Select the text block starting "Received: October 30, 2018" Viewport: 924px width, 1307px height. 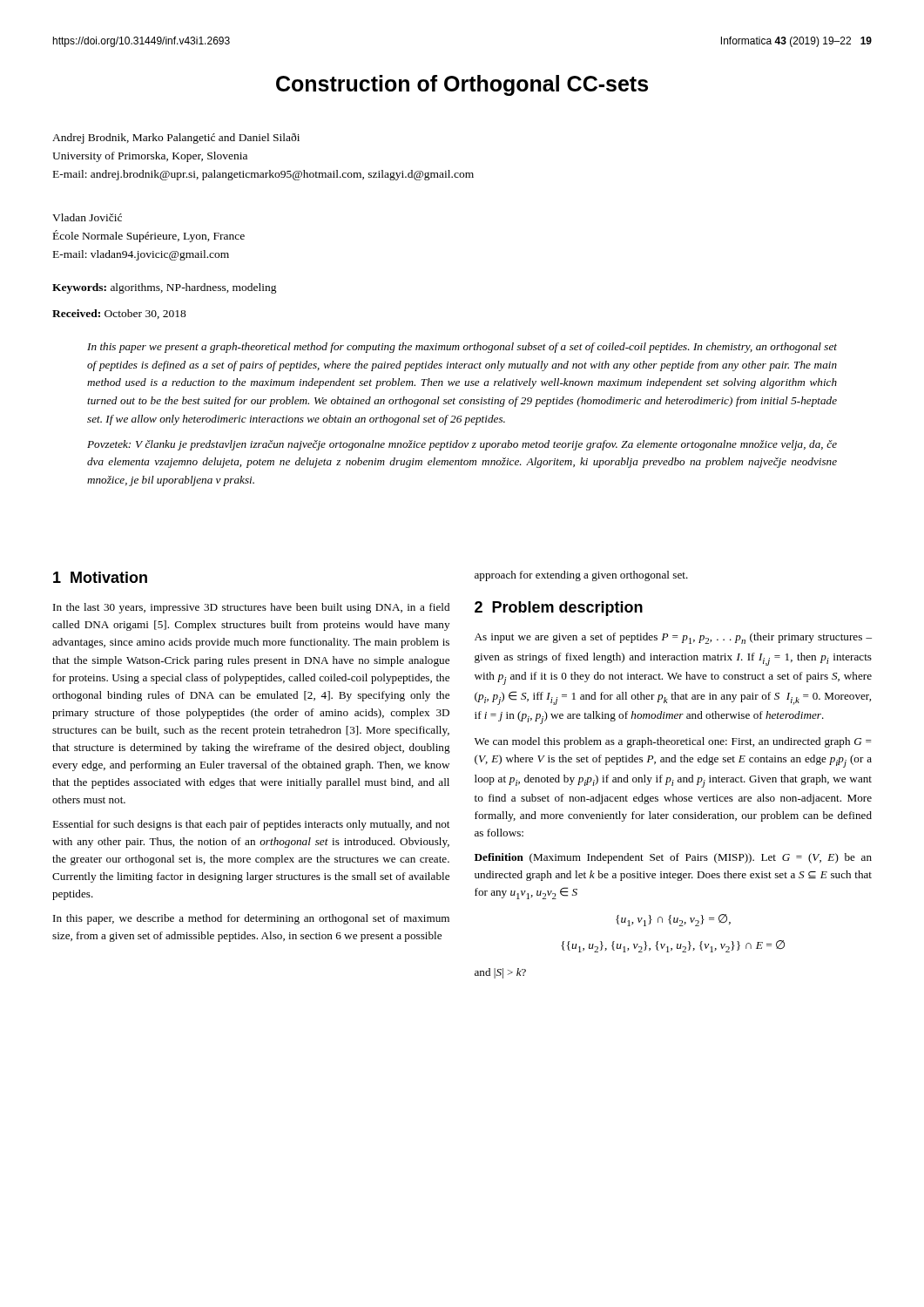pyautogui.click(x=119, y=313)
